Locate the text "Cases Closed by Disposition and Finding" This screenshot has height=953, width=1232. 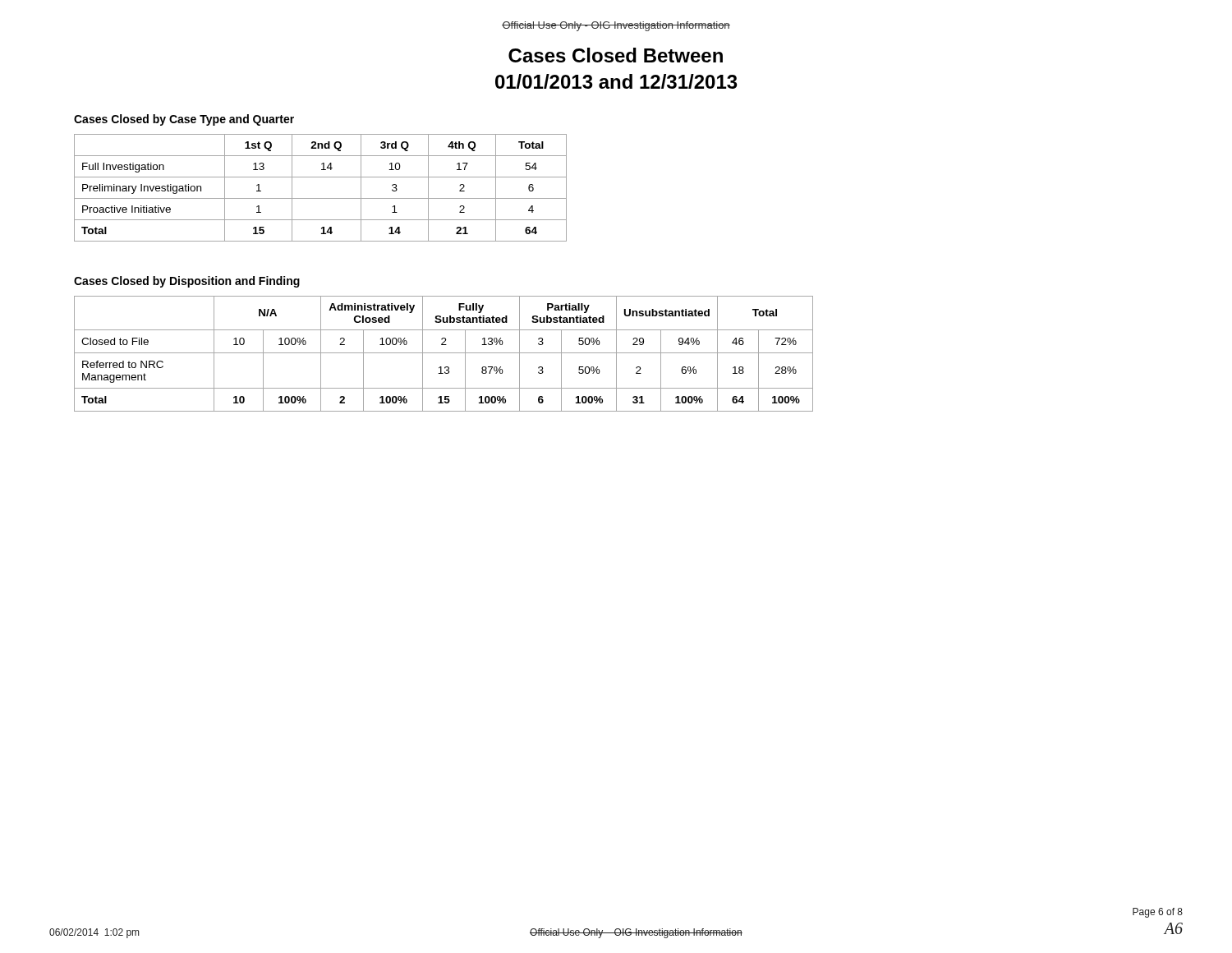click(187, 281)
